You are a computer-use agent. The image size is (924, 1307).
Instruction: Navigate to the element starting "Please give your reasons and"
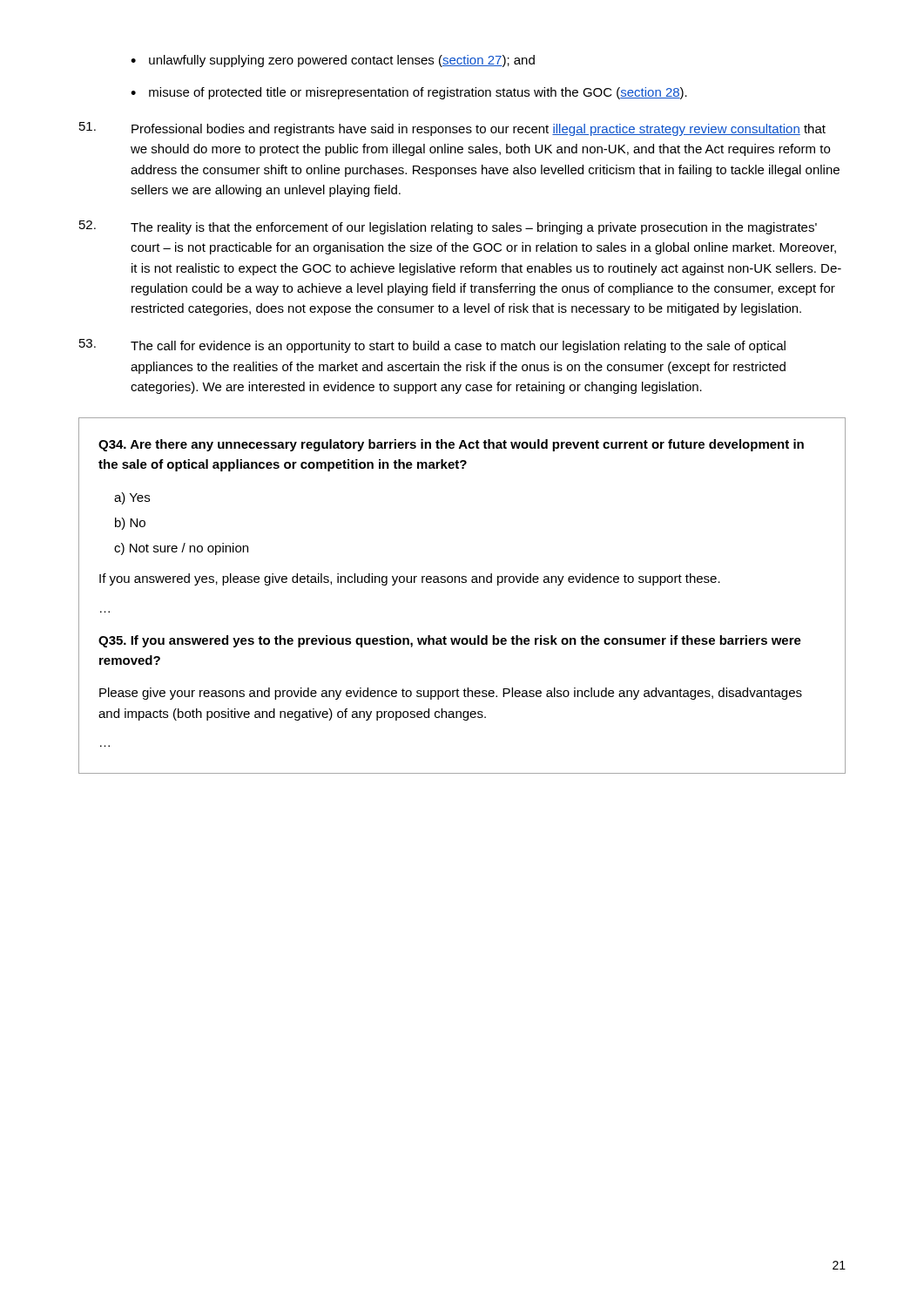pyautogui.click(x=450, y=703)
